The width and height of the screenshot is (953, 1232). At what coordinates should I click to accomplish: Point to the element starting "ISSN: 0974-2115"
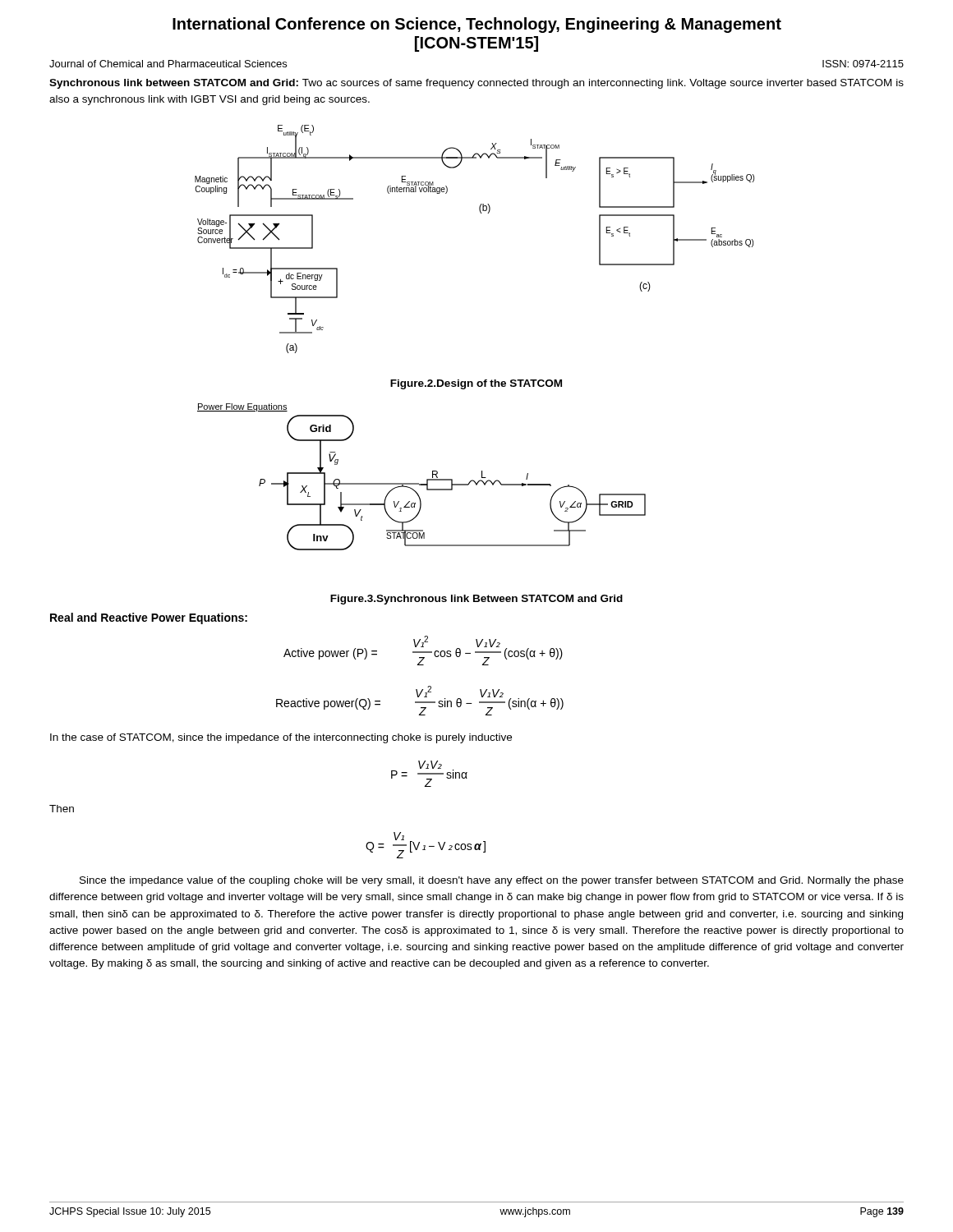(x=863, y=64)
